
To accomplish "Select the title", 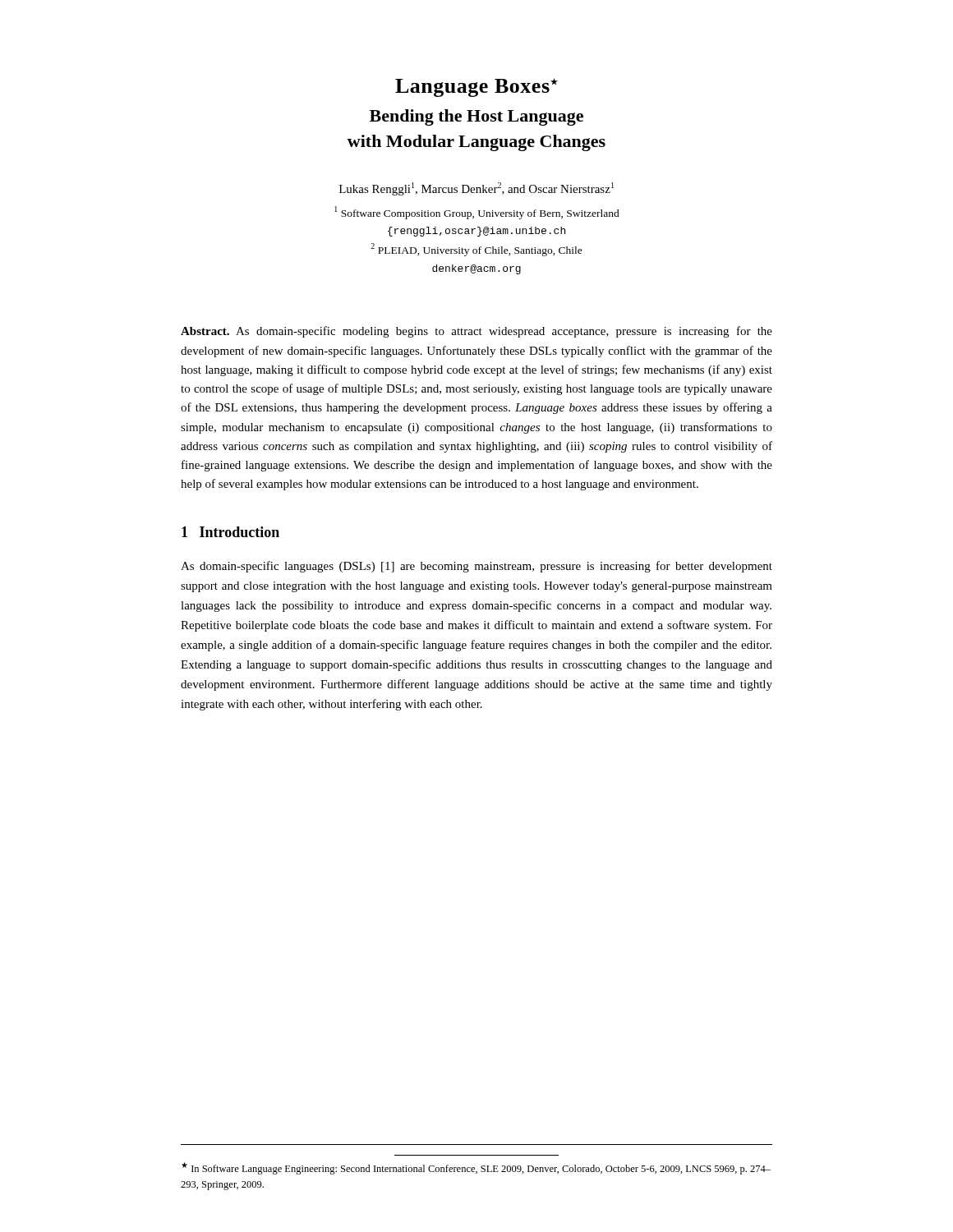I will (476, 114).
